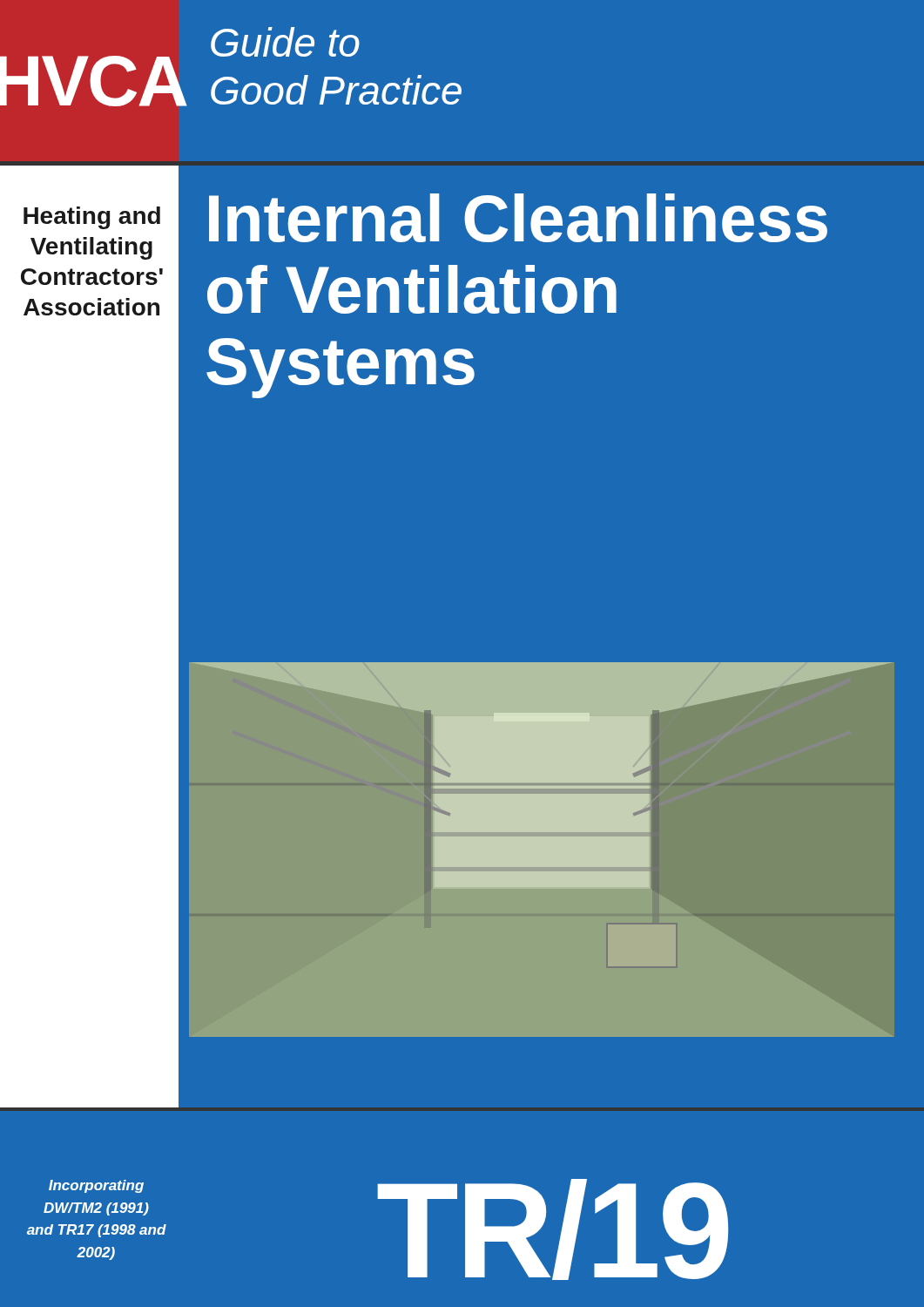
Task: Locate the photo
Action: click(542, 850)
